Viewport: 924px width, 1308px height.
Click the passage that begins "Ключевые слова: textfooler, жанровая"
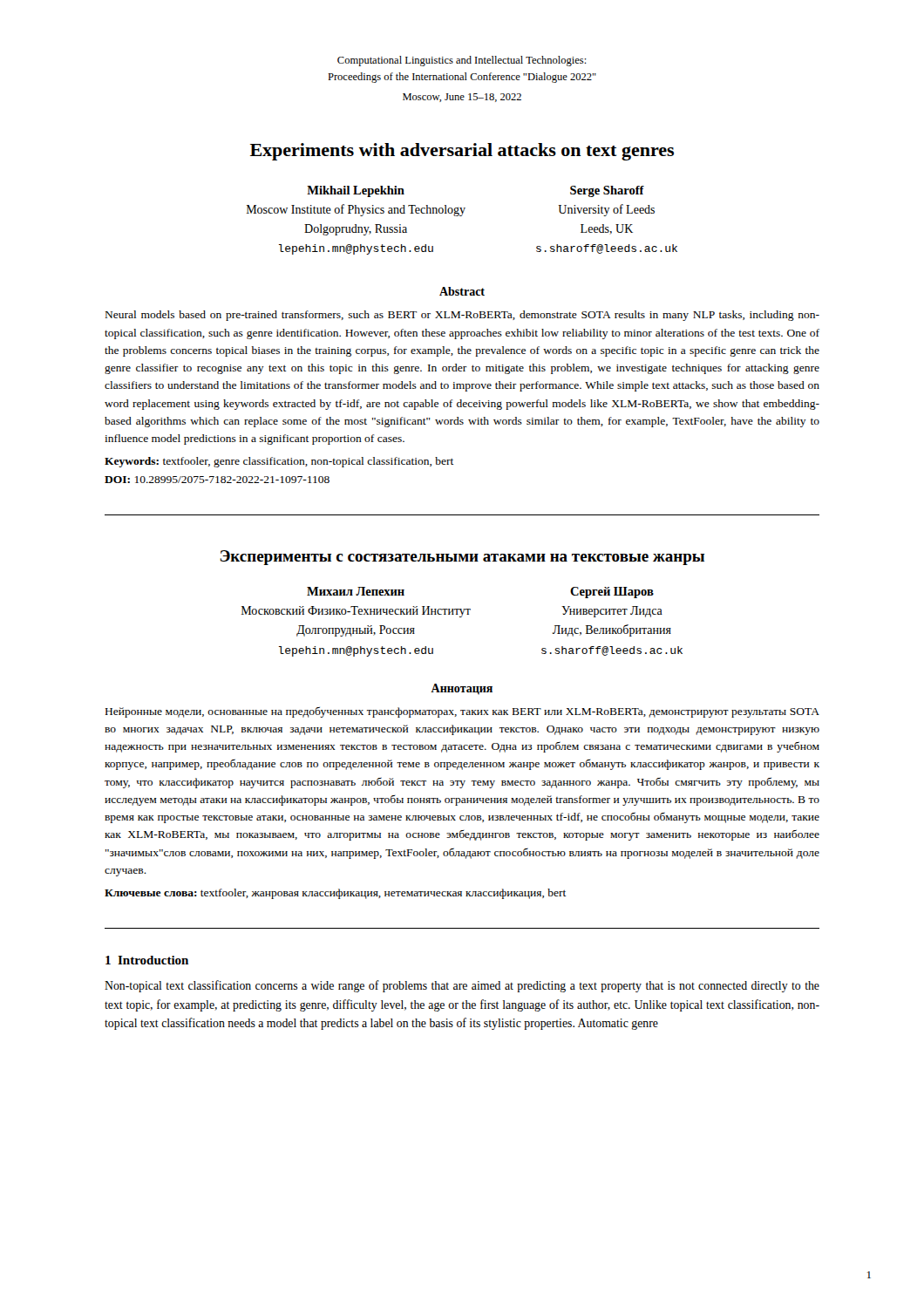point(335,893)
